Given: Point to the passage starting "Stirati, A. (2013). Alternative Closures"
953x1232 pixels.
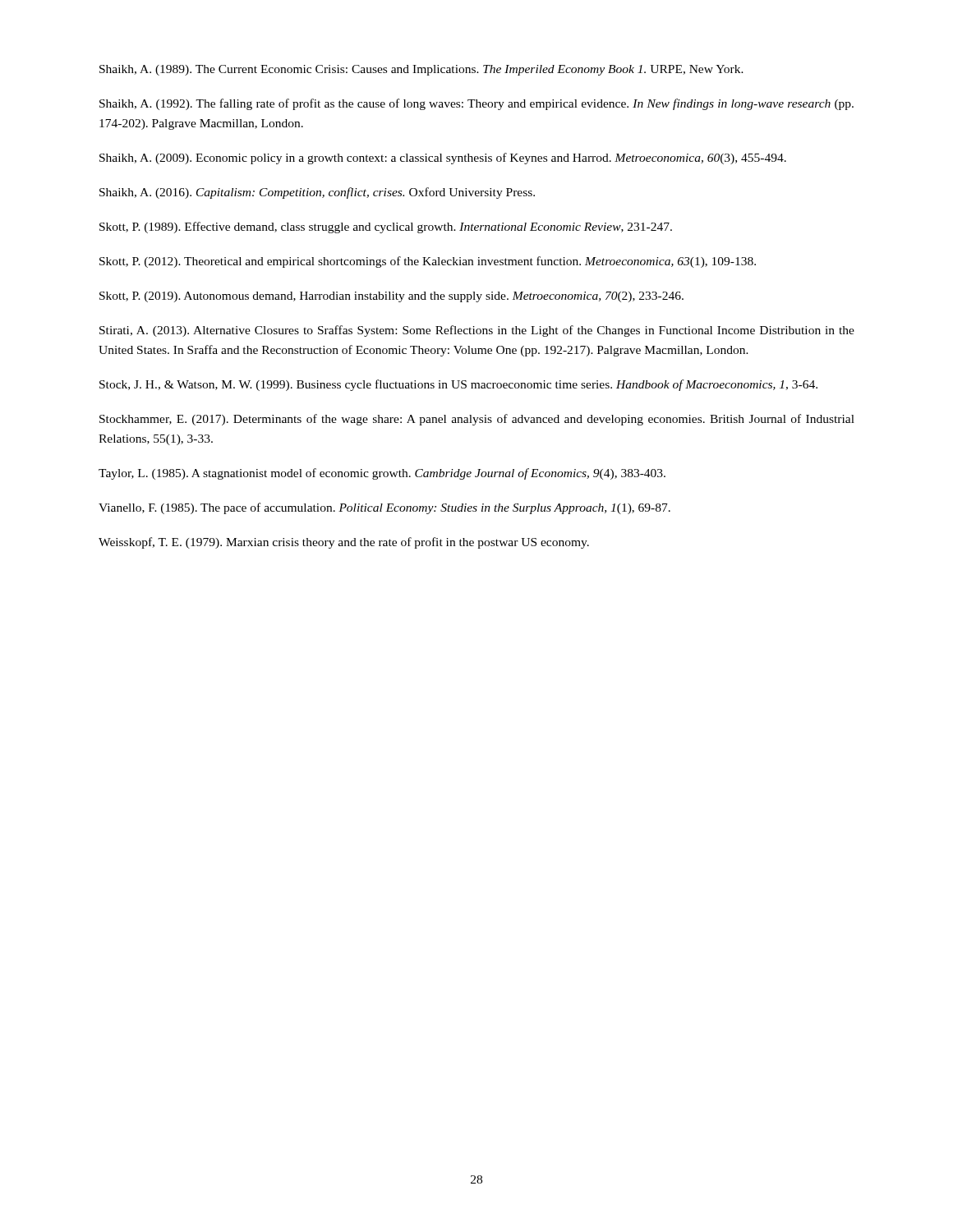Looking at the screenshot, I should (476, 340).
